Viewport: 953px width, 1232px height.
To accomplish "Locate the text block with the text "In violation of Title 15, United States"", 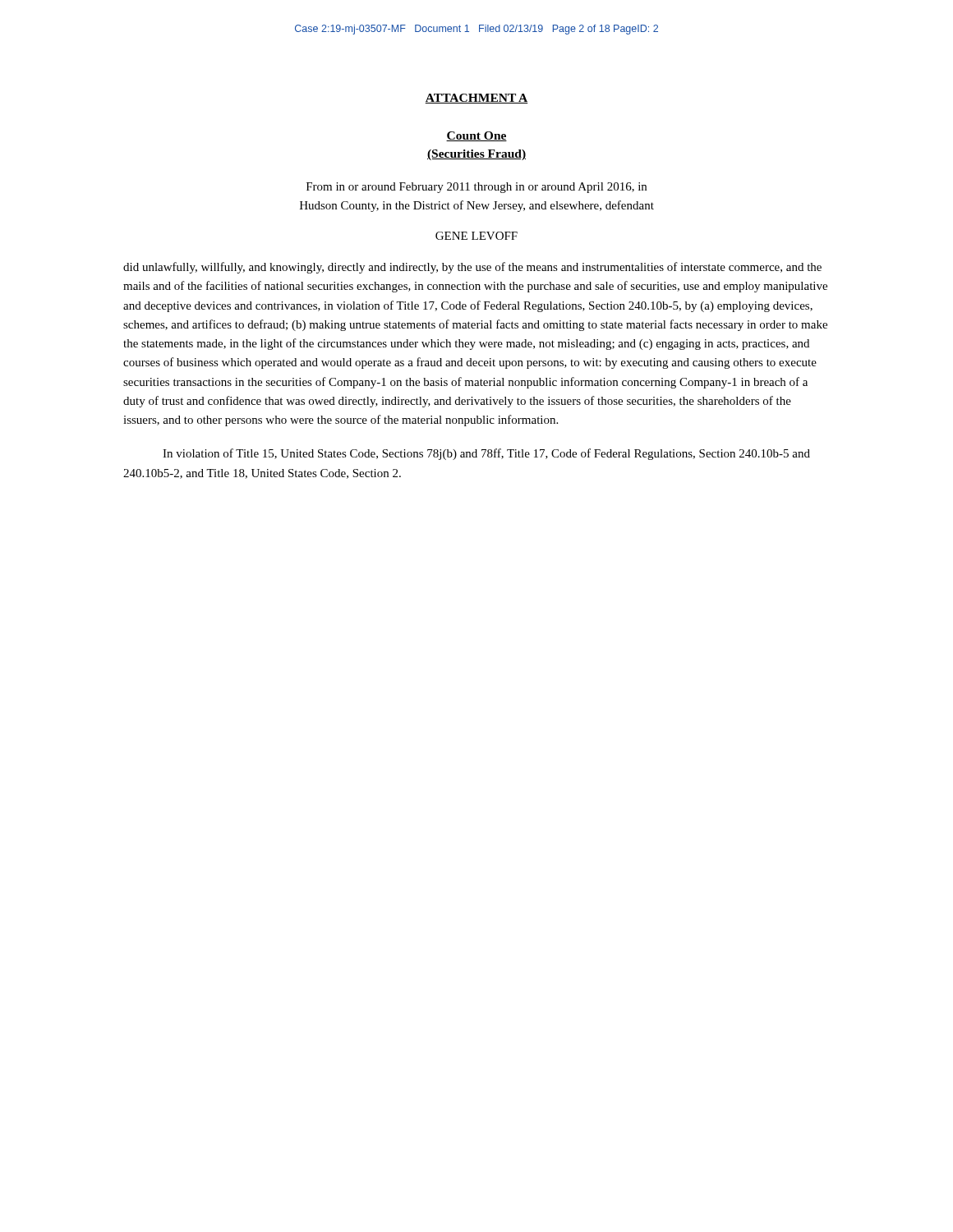I will pyautogui.click(x=467, y=463).
